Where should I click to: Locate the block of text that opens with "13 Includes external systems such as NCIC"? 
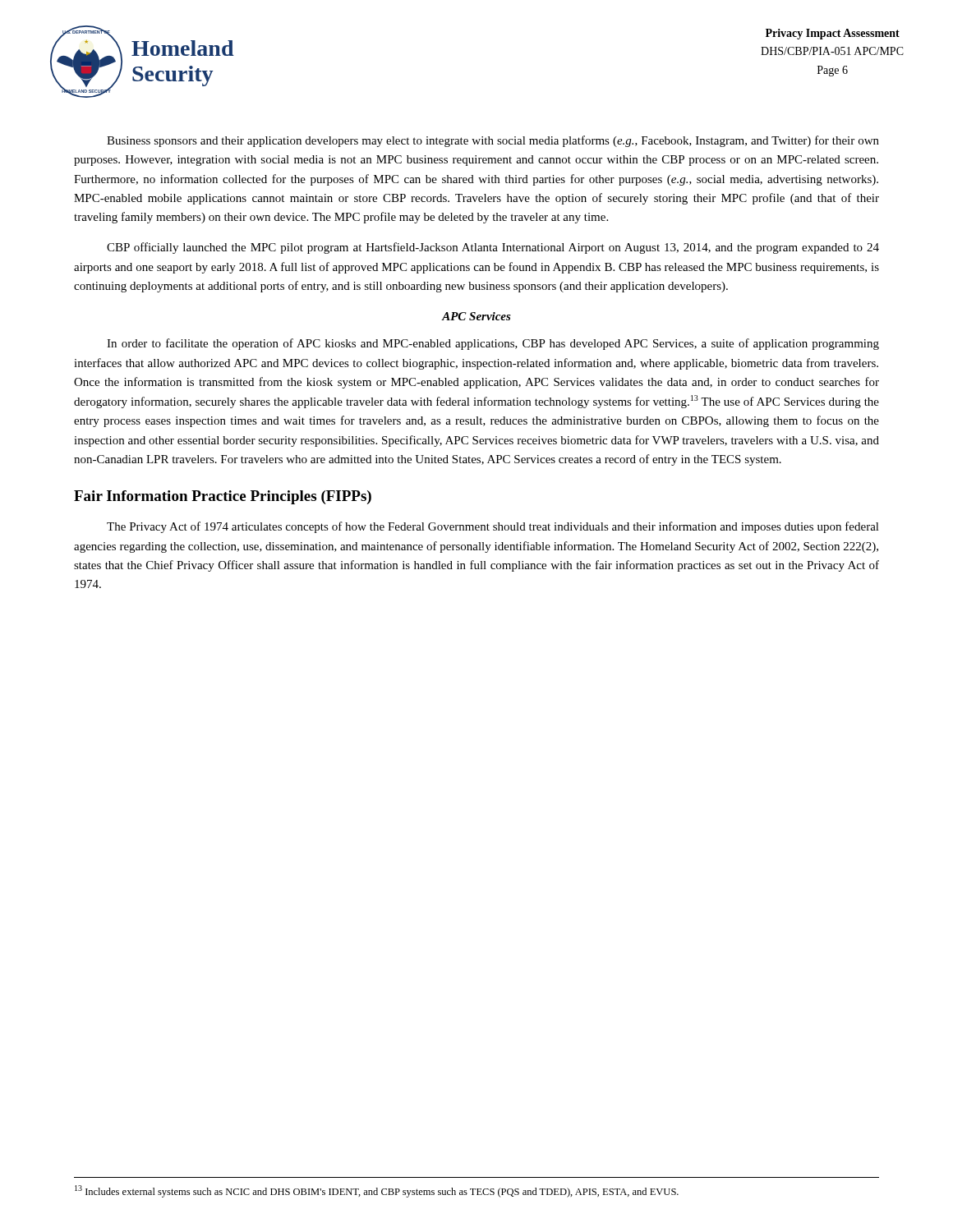[376, 1190]
